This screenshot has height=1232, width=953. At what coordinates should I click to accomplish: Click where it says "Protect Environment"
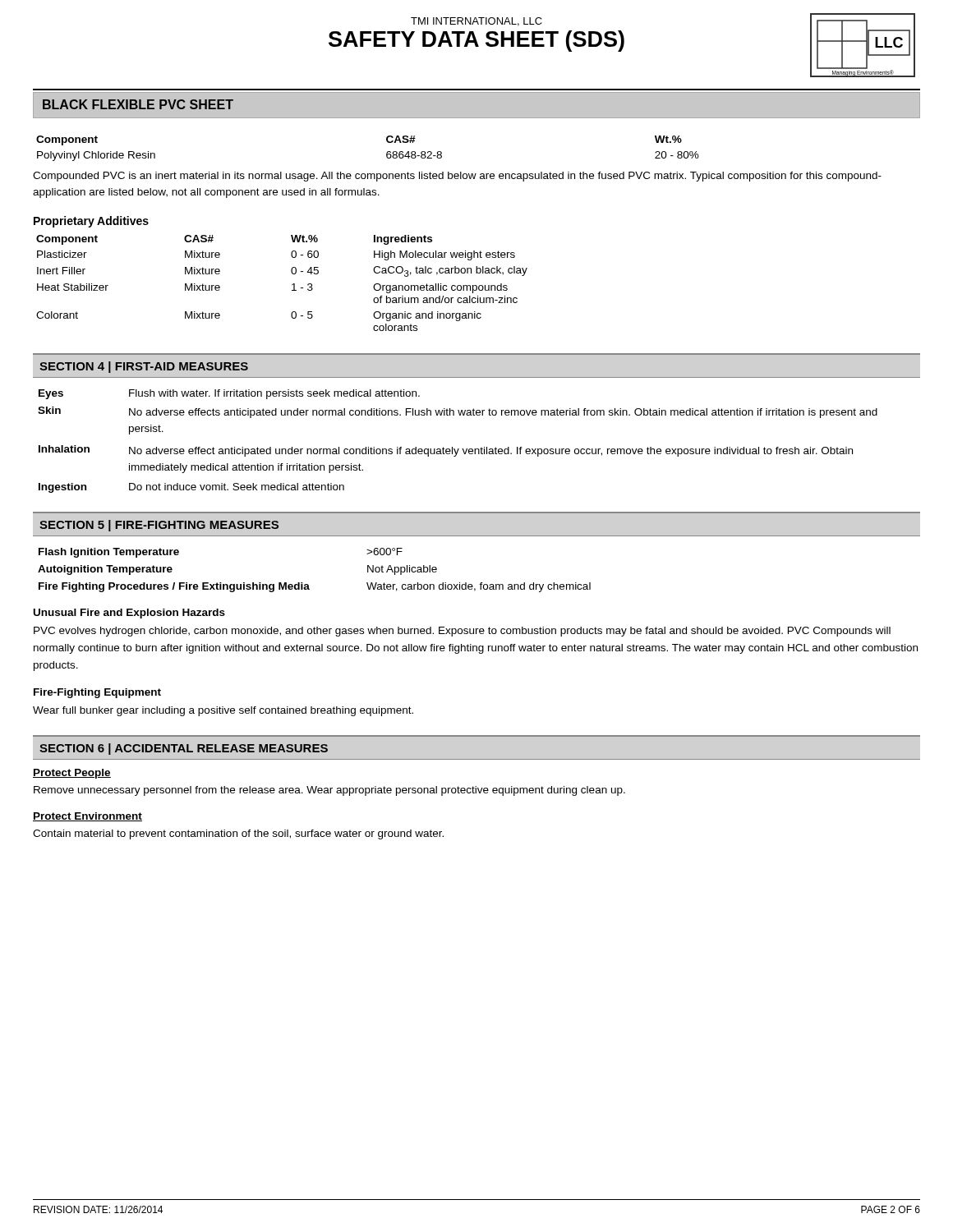click(87, 816)
